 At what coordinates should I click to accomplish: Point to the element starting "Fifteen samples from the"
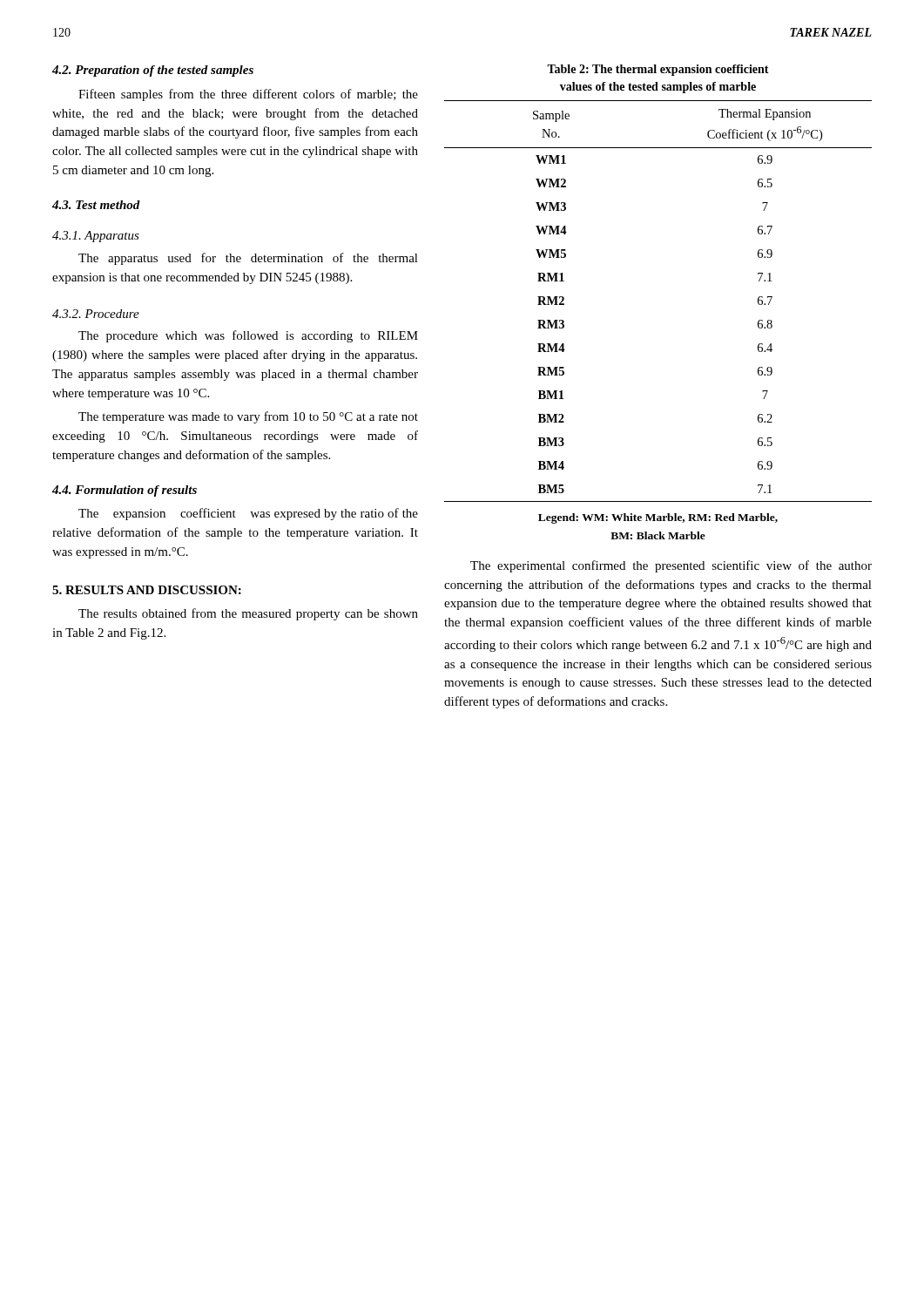[x=235, y=132]
